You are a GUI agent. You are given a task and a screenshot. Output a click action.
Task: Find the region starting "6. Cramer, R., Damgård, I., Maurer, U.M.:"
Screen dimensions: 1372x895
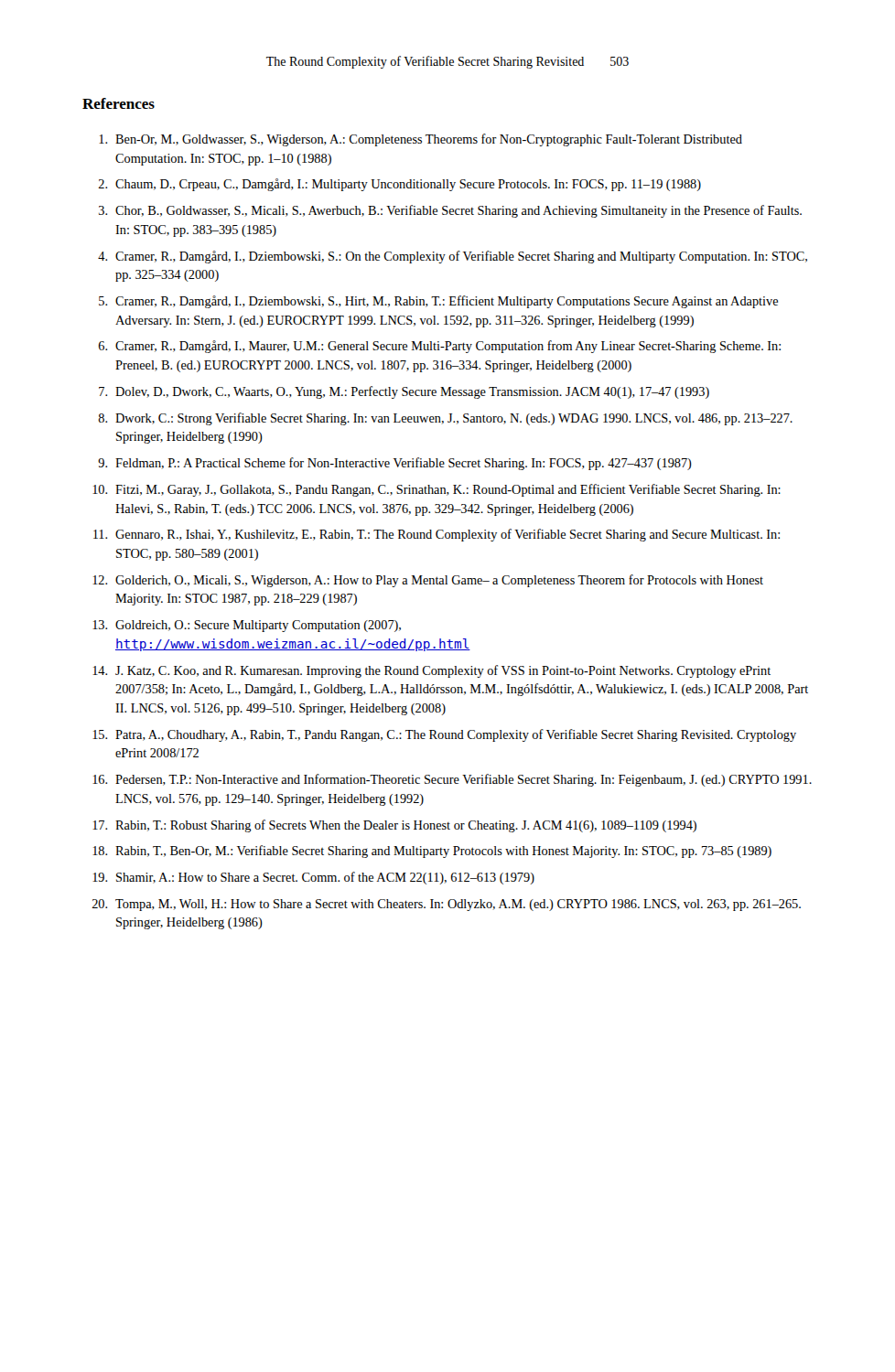point(448,356)
